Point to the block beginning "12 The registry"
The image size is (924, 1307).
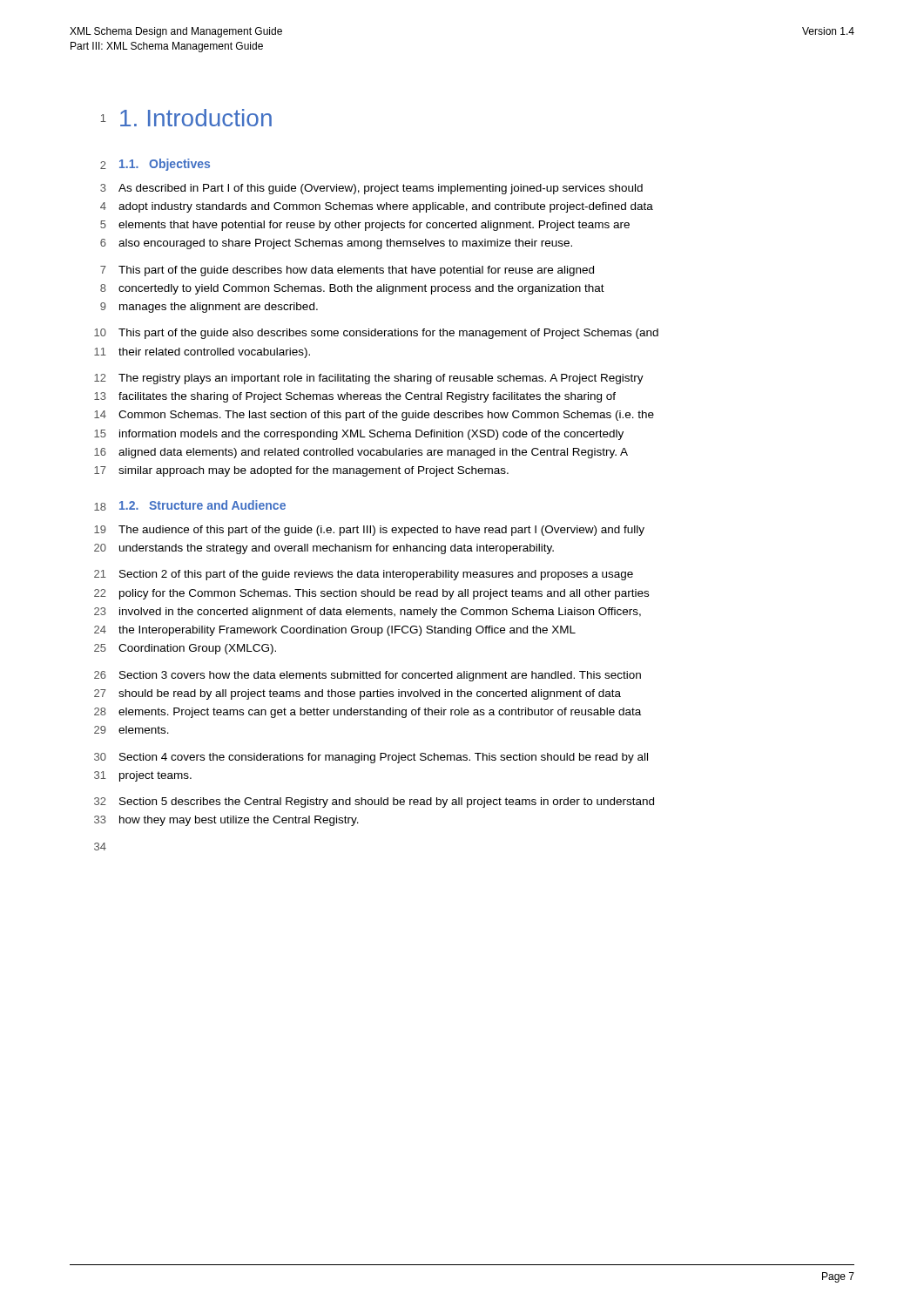pos(462,424)
